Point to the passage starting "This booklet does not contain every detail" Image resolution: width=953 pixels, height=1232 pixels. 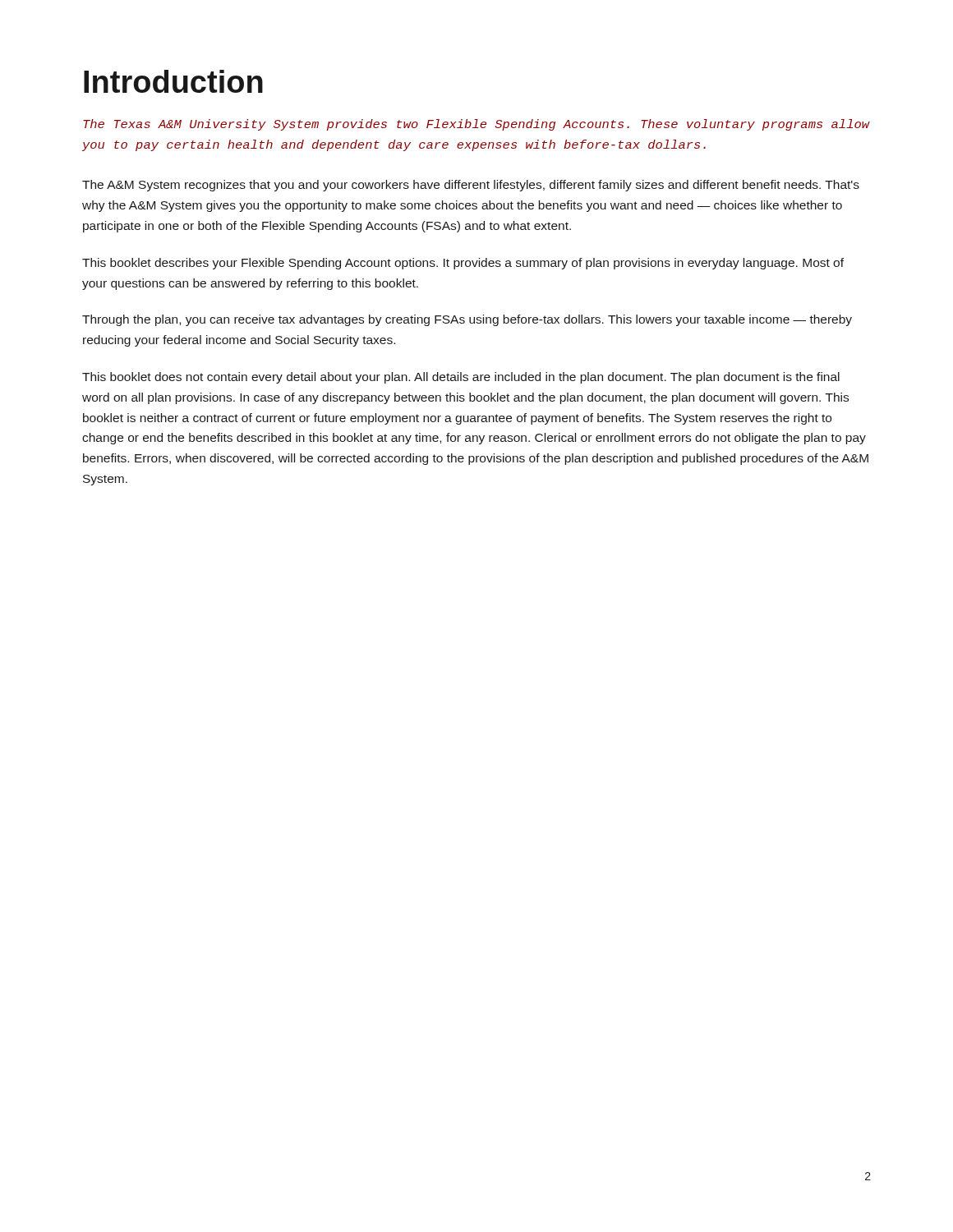(x=476, y=428)
